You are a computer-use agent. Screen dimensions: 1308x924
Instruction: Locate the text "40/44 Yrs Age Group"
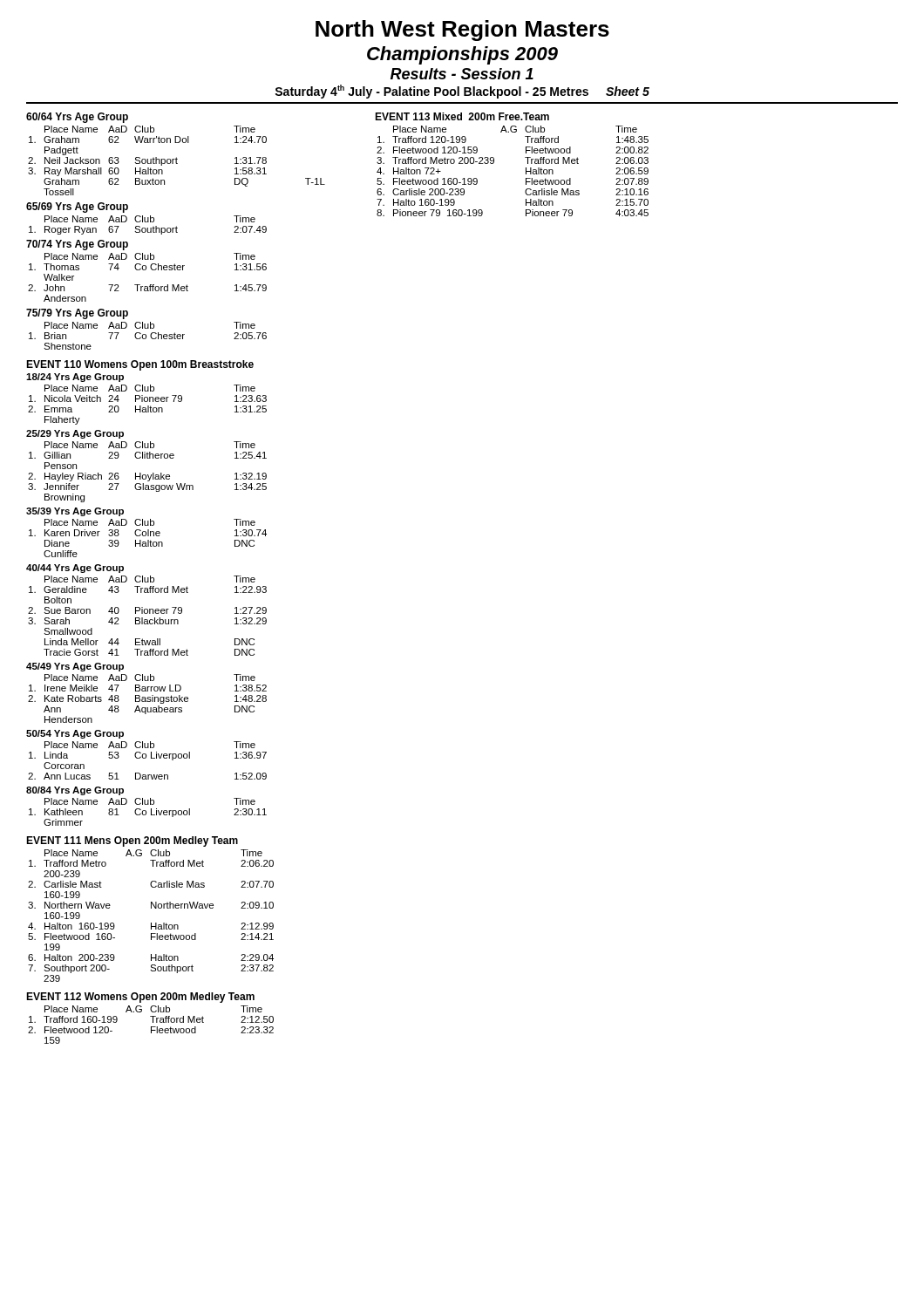pos(75,567)
